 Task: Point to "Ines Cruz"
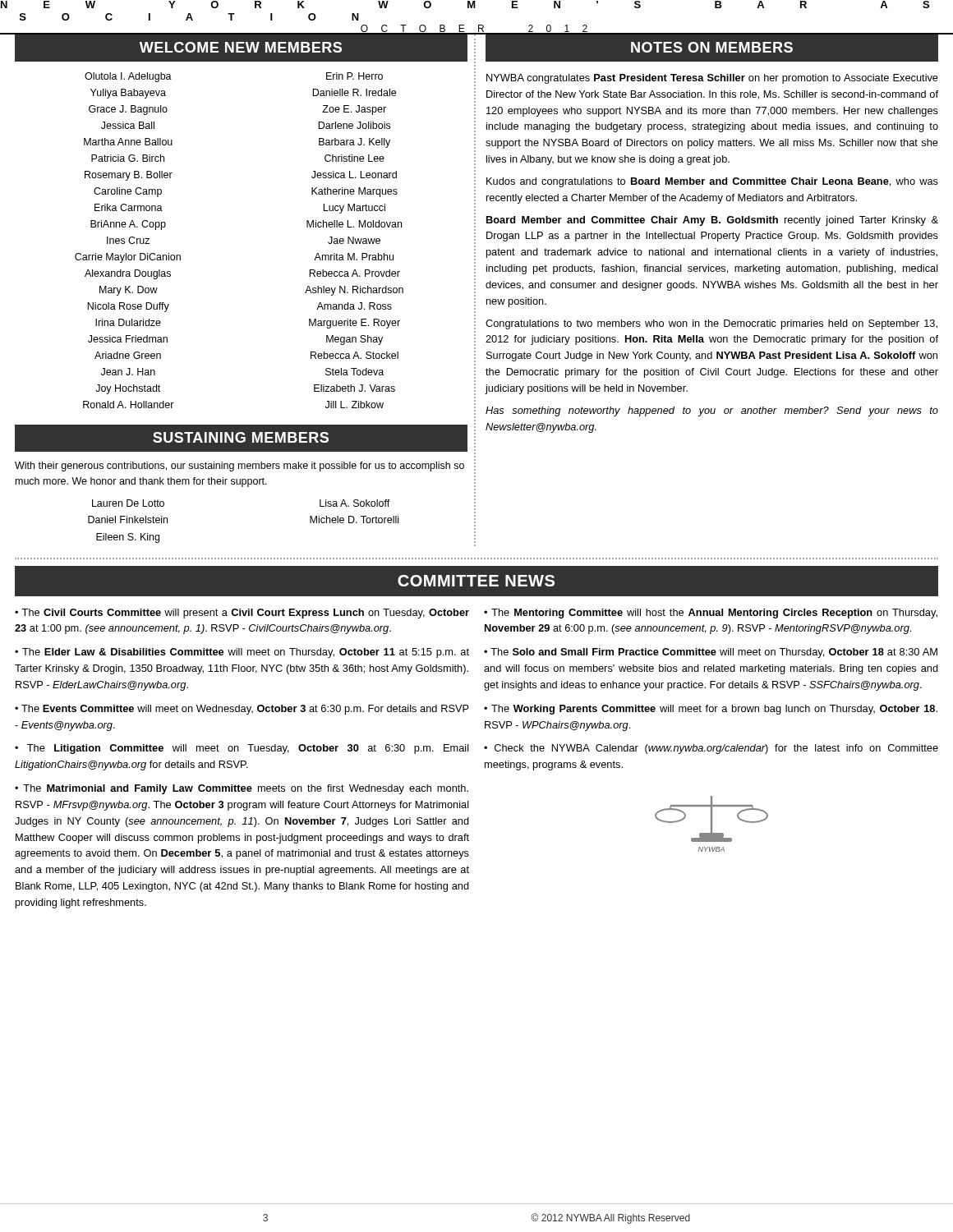pyautogui.click(x=128, y=241)
